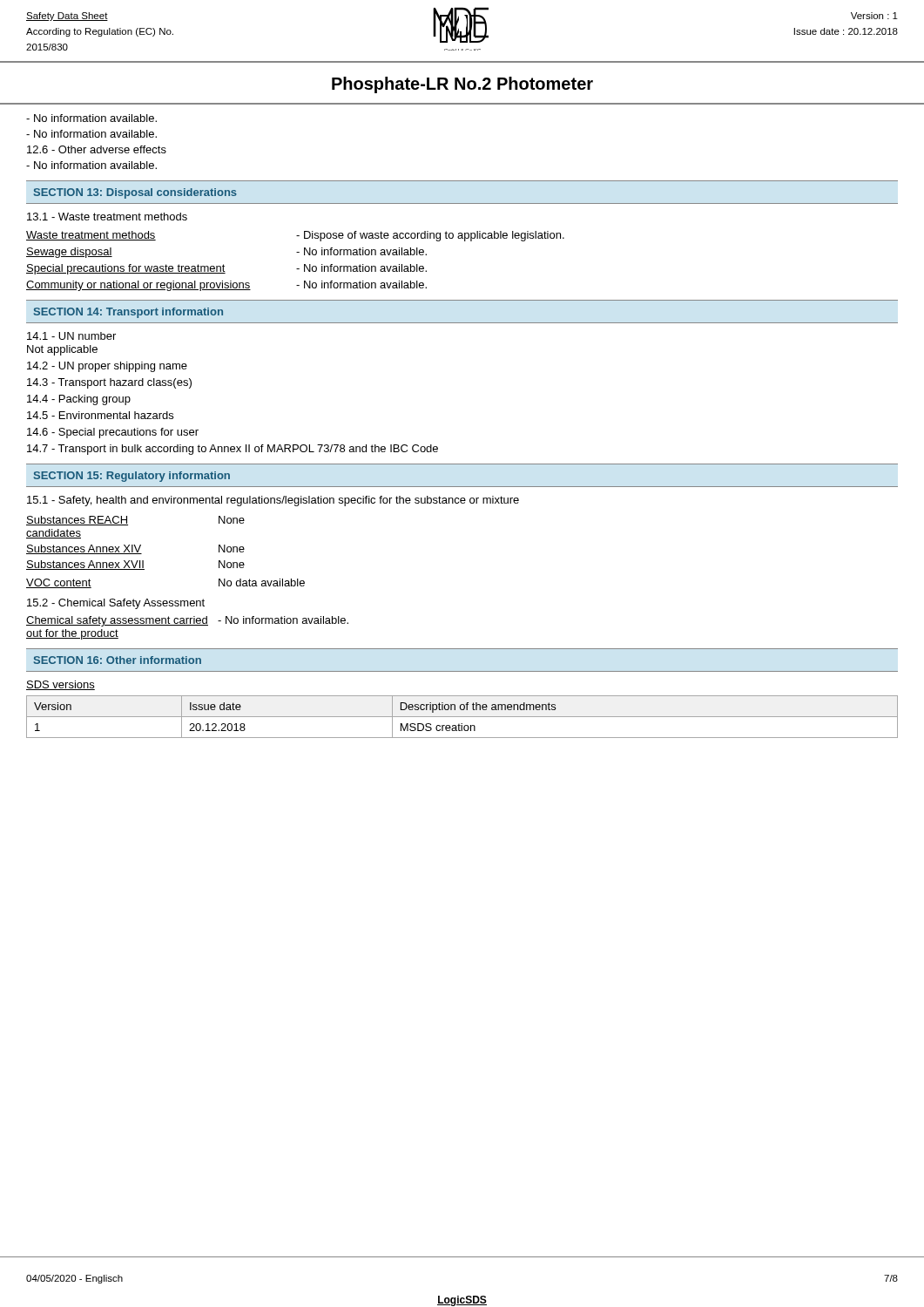Point to "SECTION 16: Other information"
This screenshot has width=924, height=1307.
117,660
